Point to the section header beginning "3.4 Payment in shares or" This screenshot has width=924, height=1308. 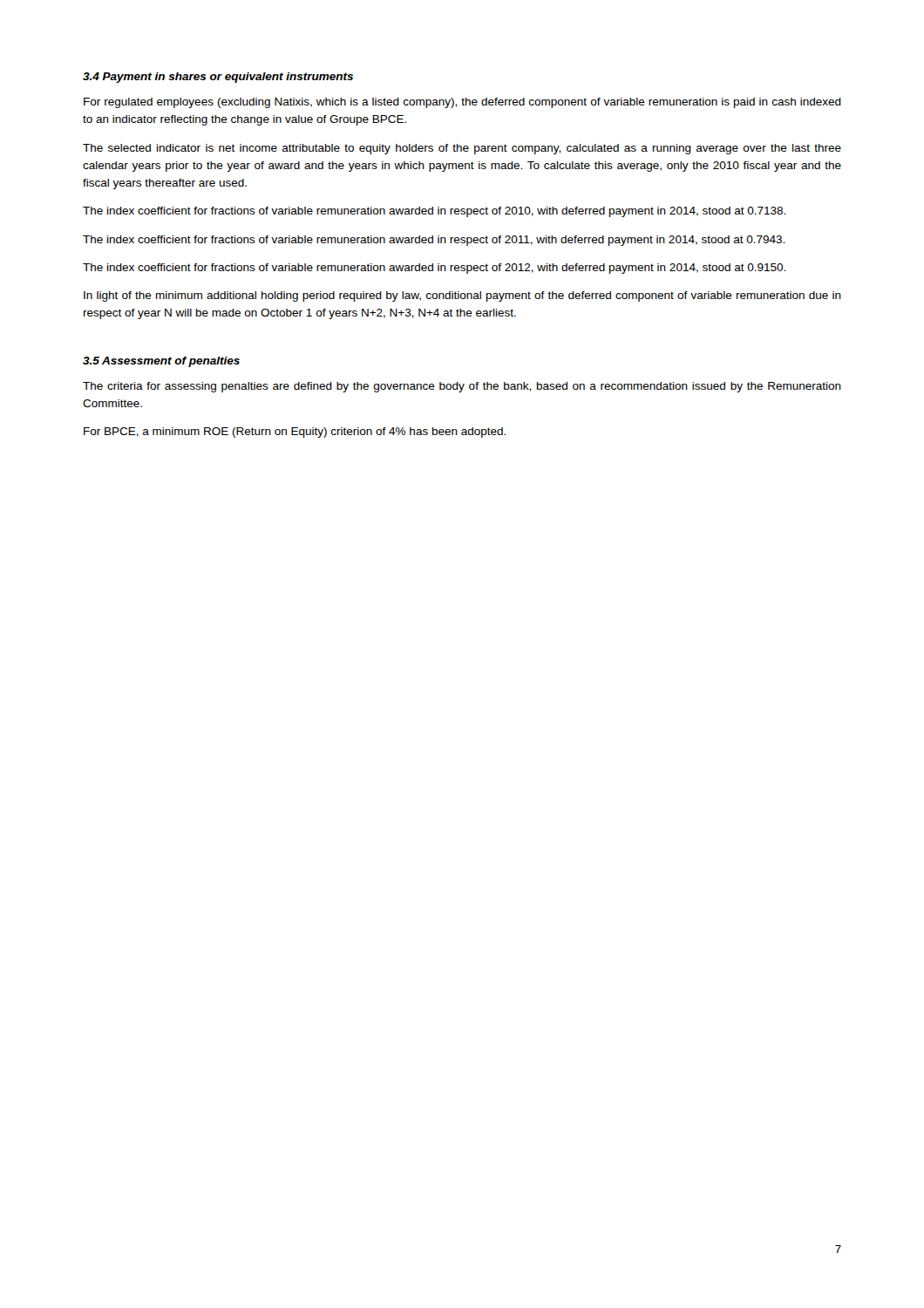pyautogui.click(x=218, y=76)
